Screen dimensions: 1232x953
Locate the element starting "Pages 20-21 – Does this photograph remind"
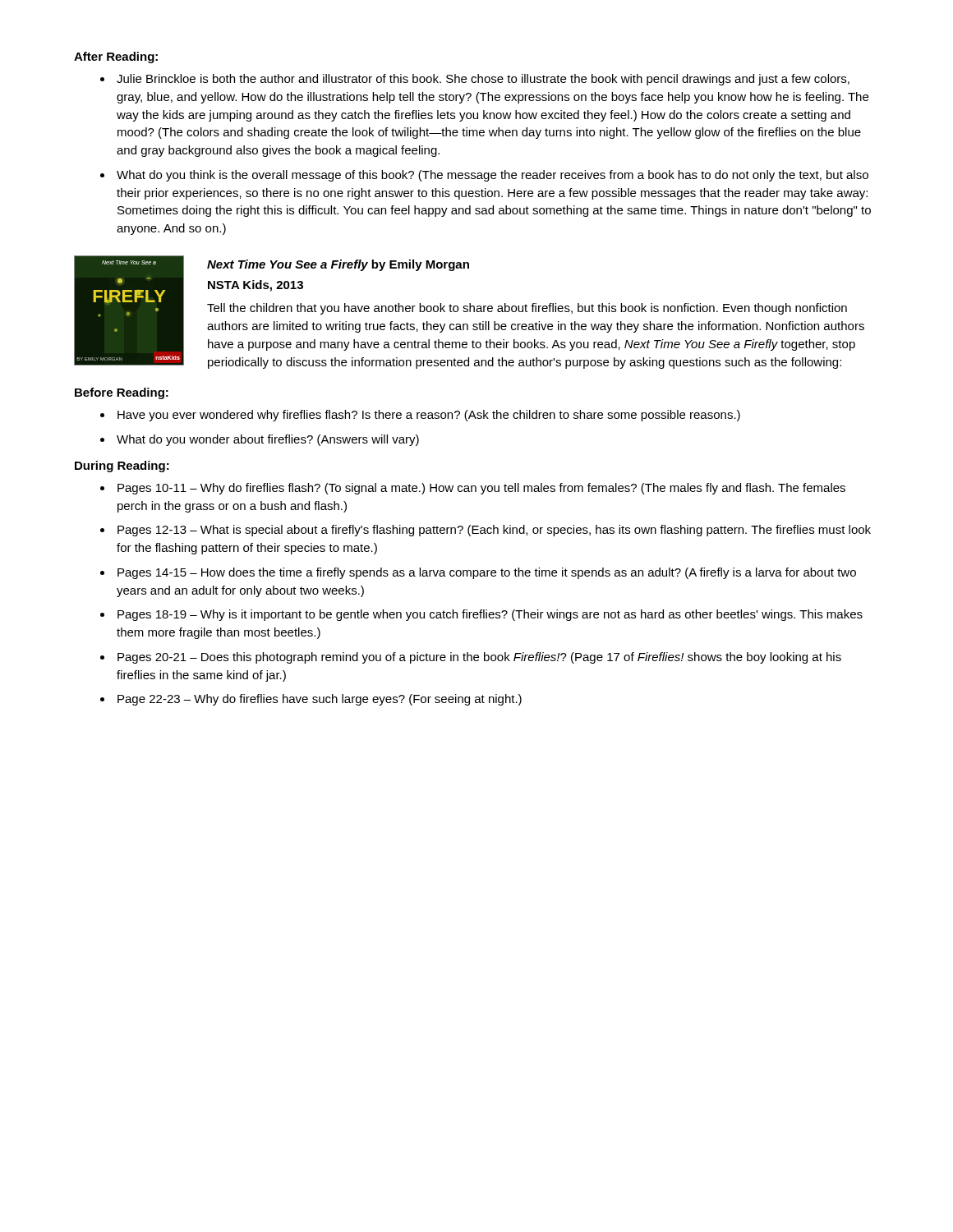click(479, 665)
